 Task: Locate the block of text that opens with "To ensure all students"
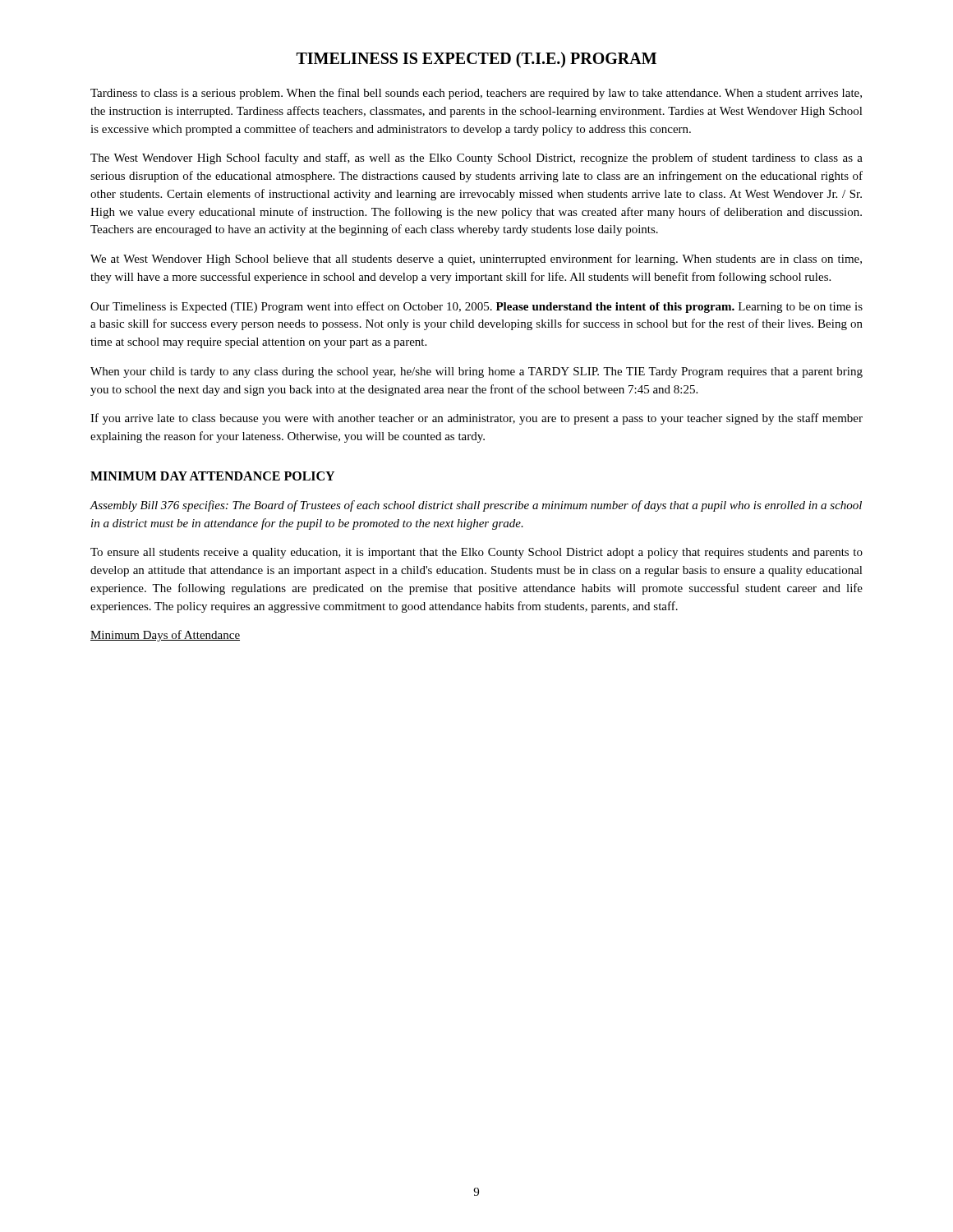[476, 579]
